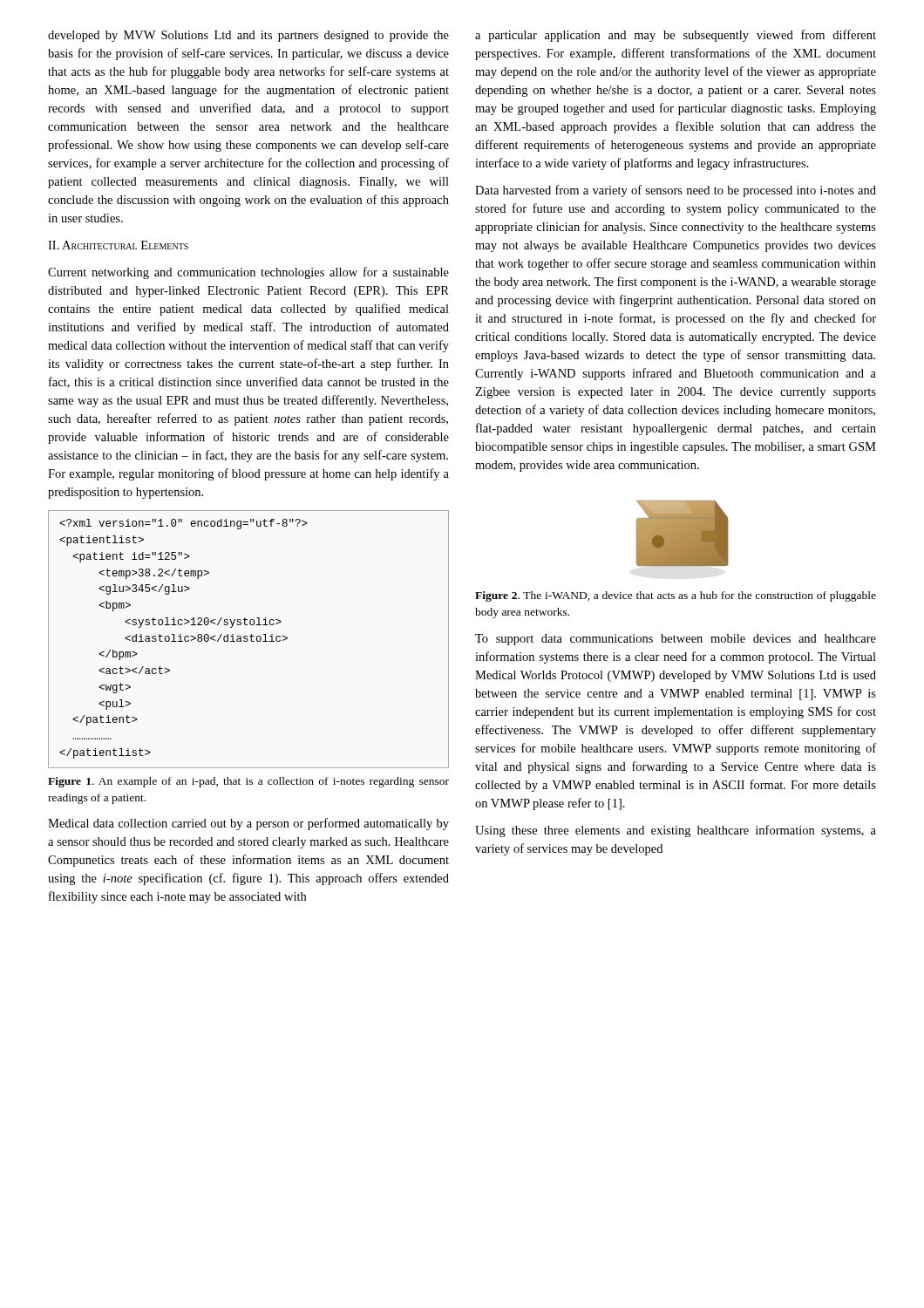
Task: Find the block starting "To support data communications between mobile devices and"
Action: 676,721
